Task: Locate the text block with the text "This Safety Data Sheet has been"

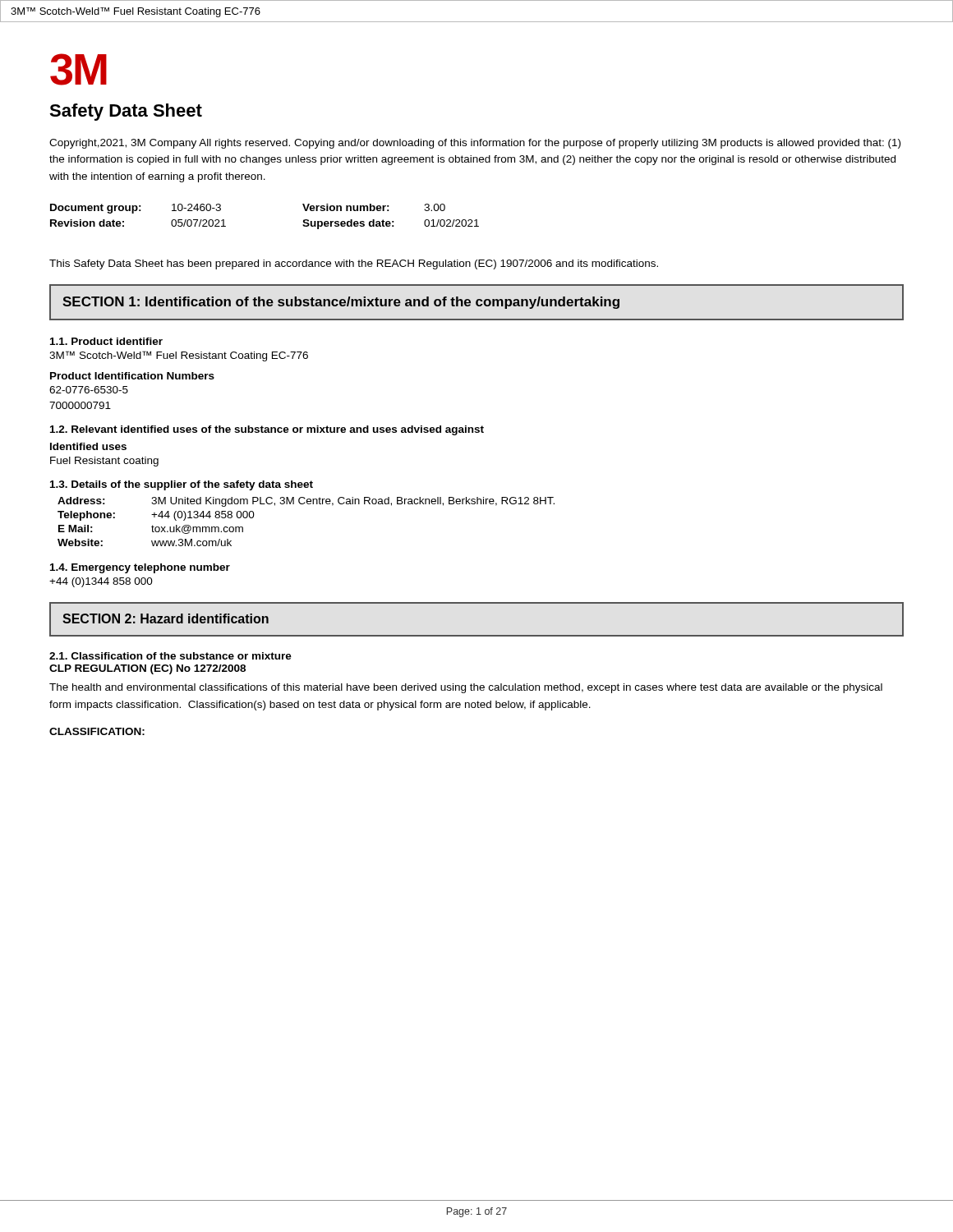Action: pos(354,263)
